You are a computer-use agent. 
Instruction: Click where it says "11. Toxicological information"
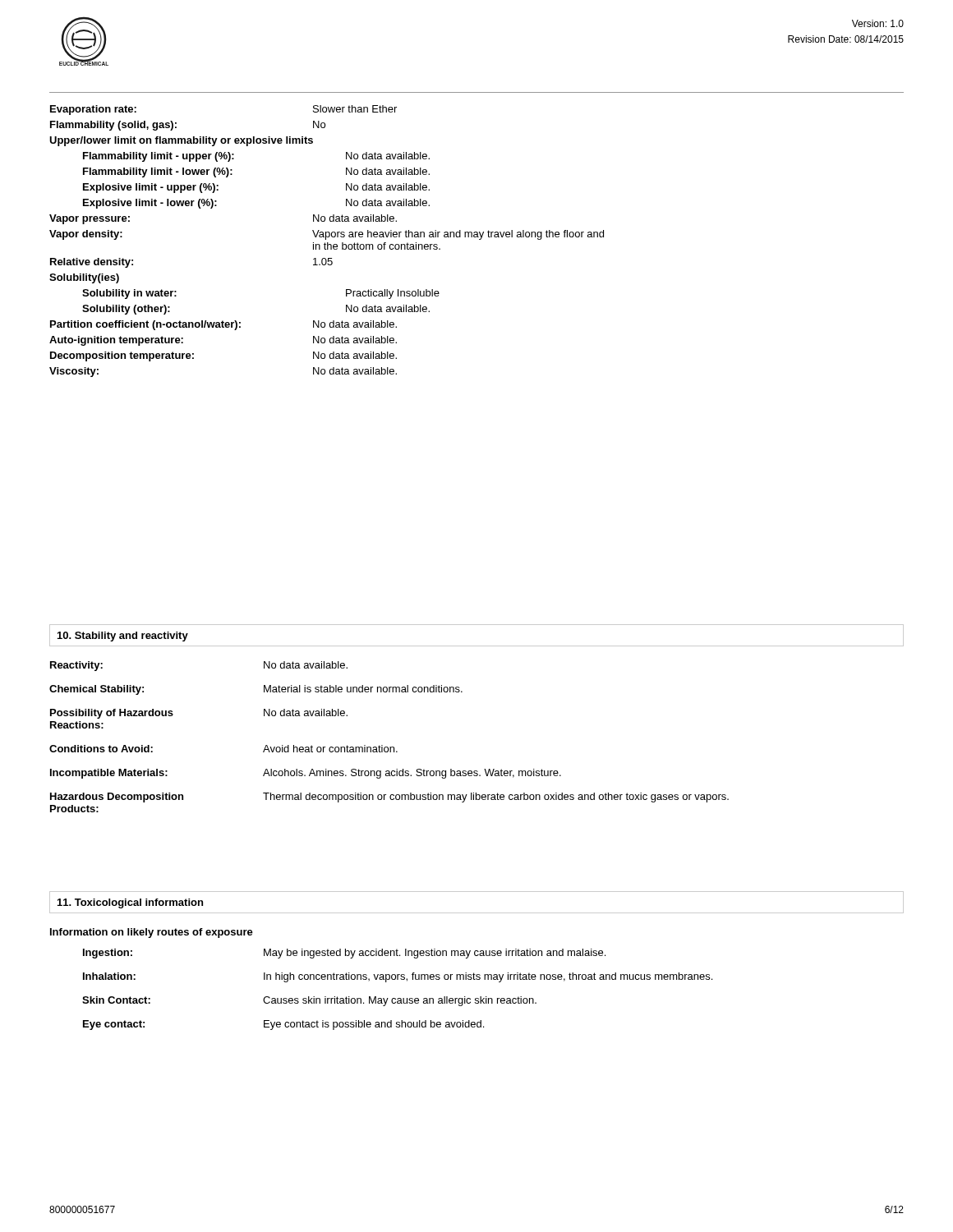(x=476, y=902)
